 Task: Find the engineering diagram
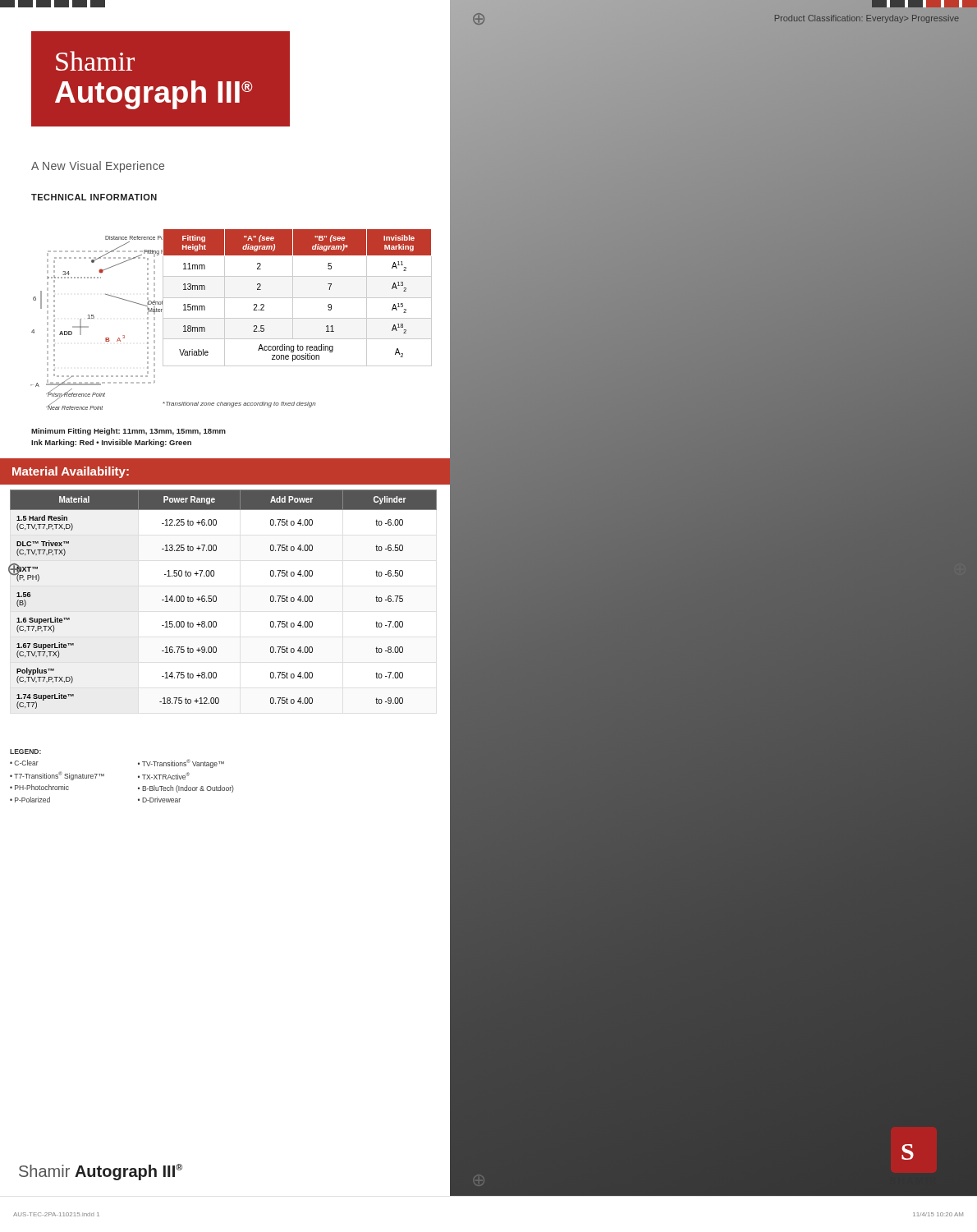click(101, 312)
